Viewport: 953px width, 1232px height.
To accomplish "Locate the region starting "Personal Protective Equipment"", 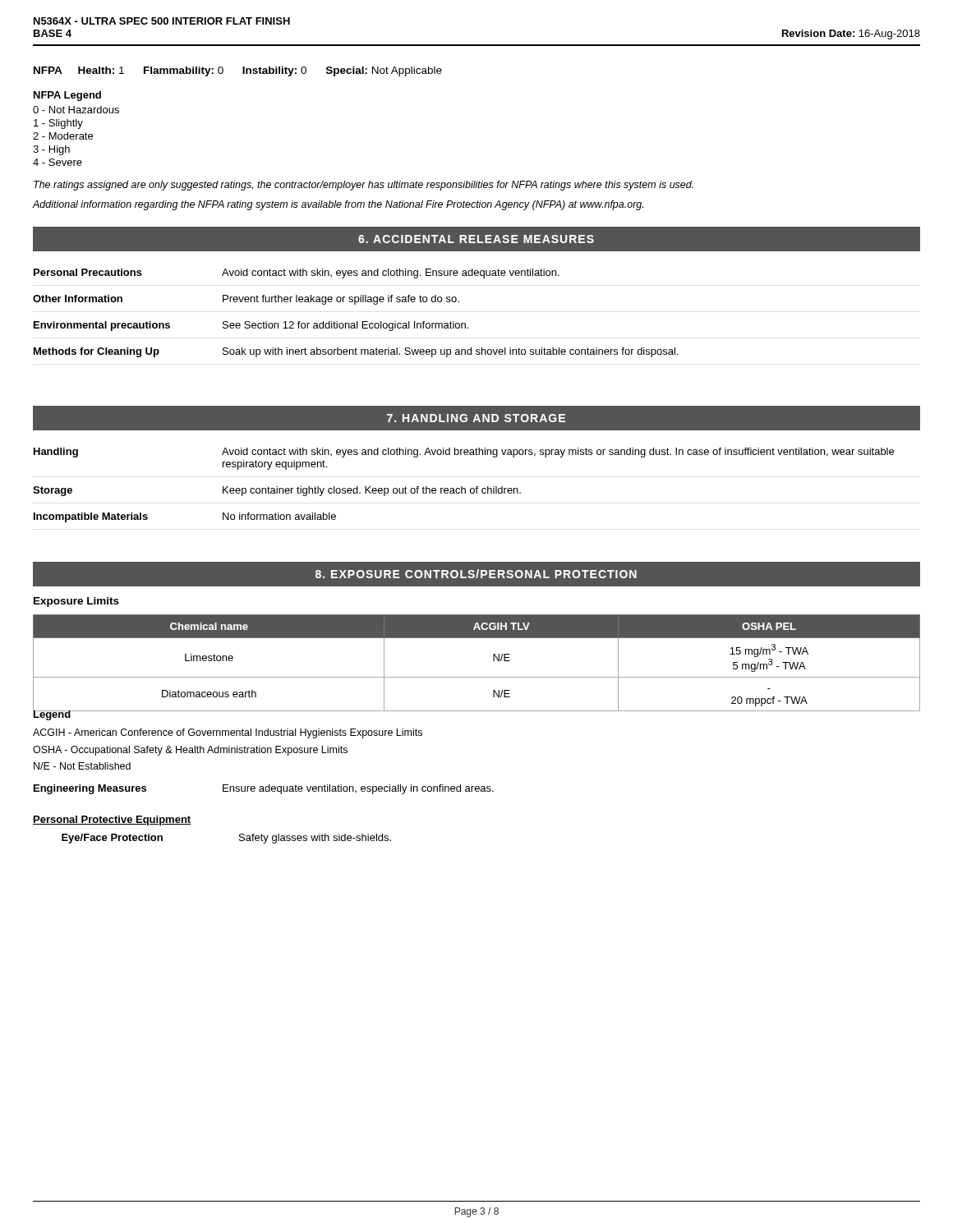I will point(112,819).
